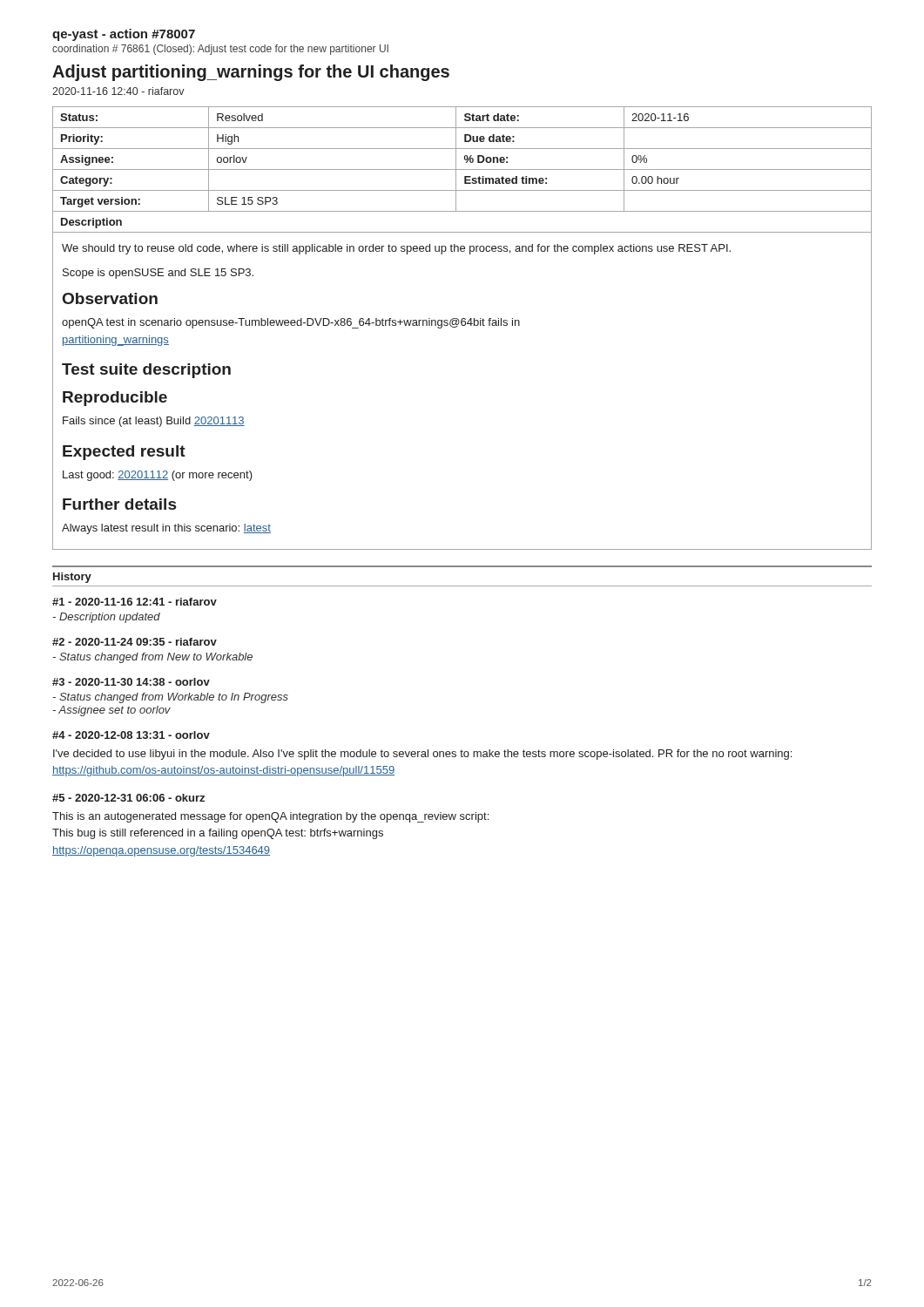
Task: Locate the text "Last good: 20201112 (or more recent)"
Action: [x=157, y=474]
